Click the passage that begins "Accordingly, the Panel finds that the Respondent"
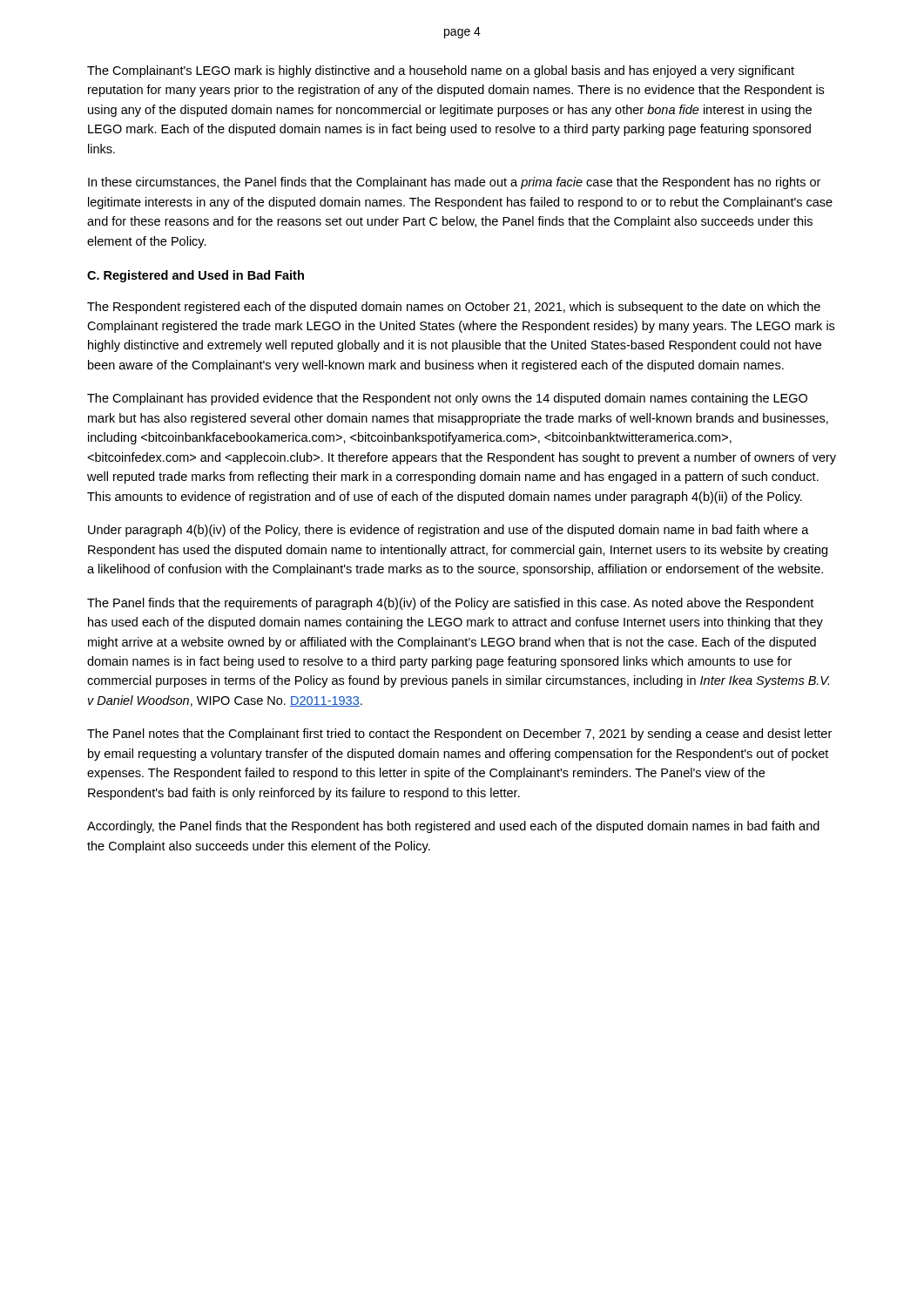 click(x=462, y=836)
